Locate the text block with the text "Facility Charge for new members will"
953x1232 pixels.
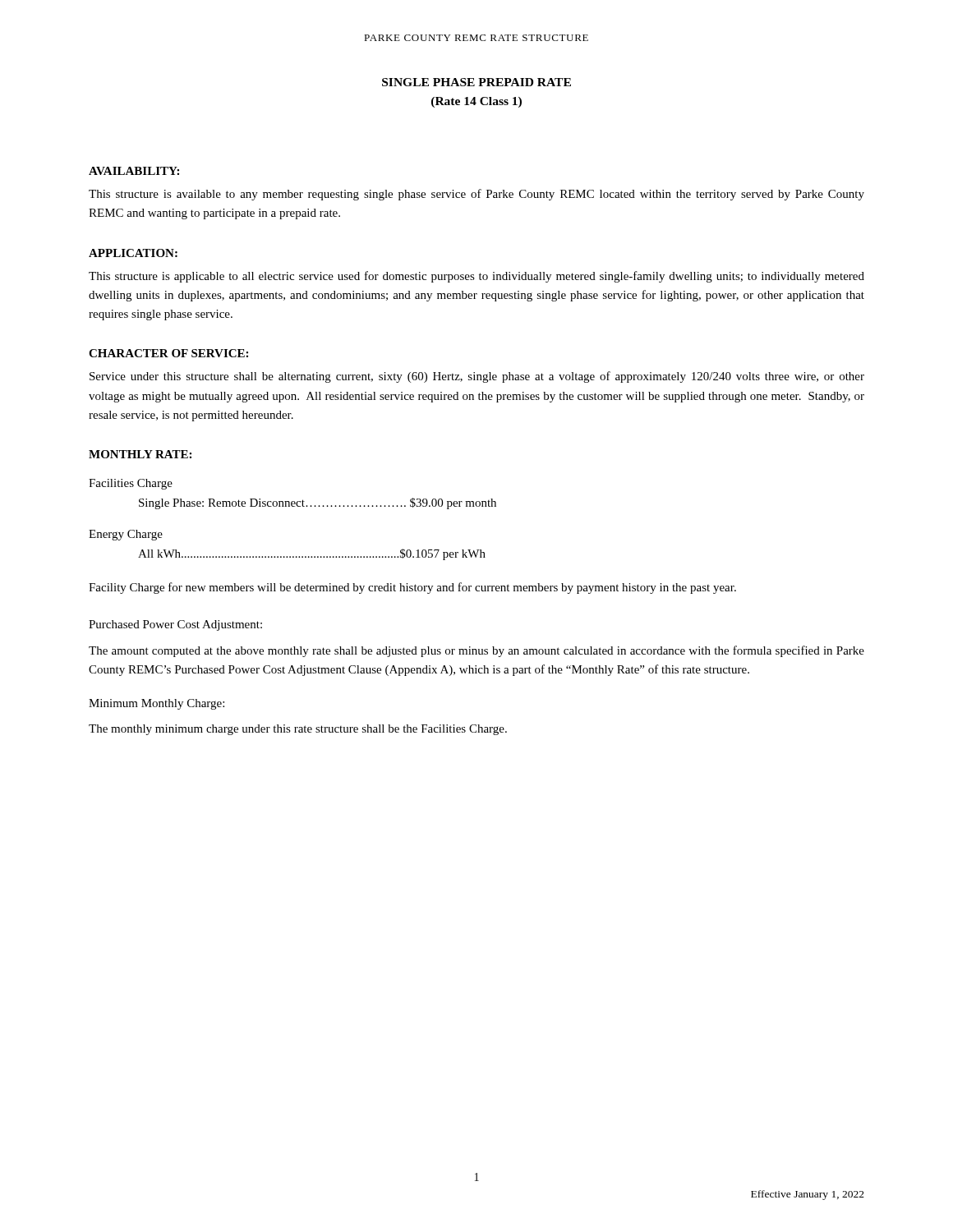[x=413, y=587]
